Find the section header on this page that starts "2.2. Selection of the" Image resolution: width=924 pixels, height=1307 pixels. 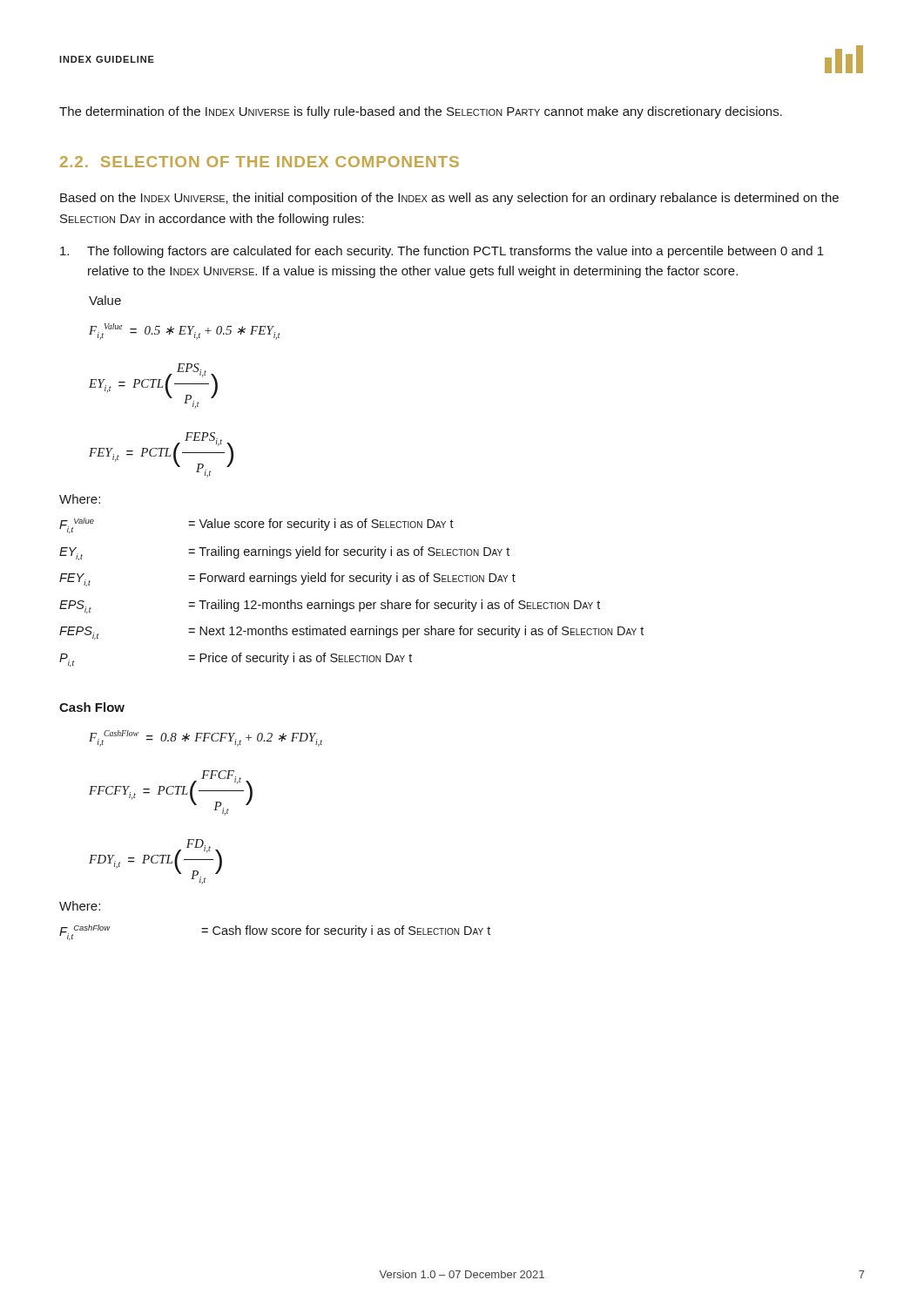260,162
